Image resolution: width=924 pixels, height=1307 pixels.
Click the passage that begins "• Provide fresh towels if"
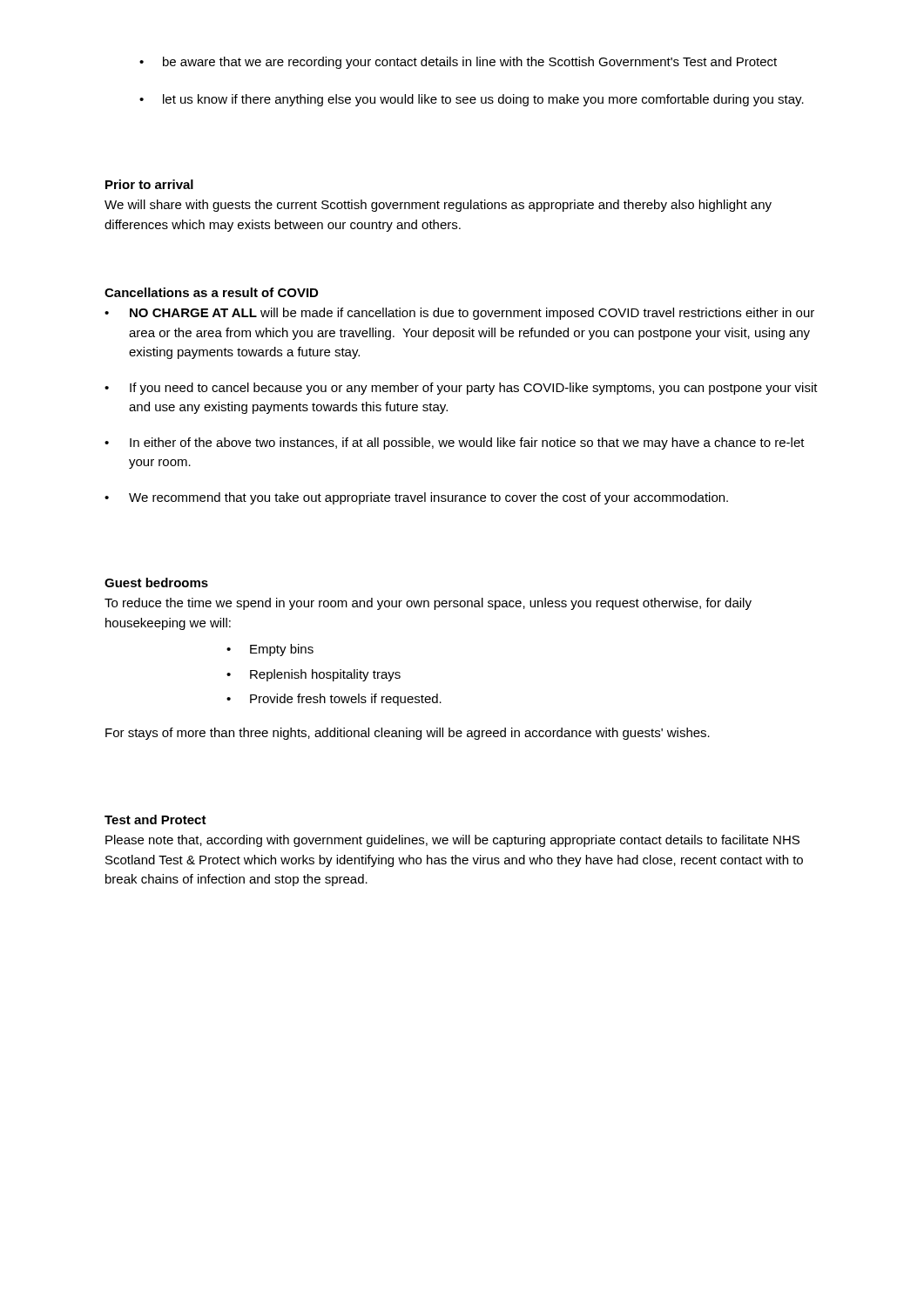tap(334, 700)
